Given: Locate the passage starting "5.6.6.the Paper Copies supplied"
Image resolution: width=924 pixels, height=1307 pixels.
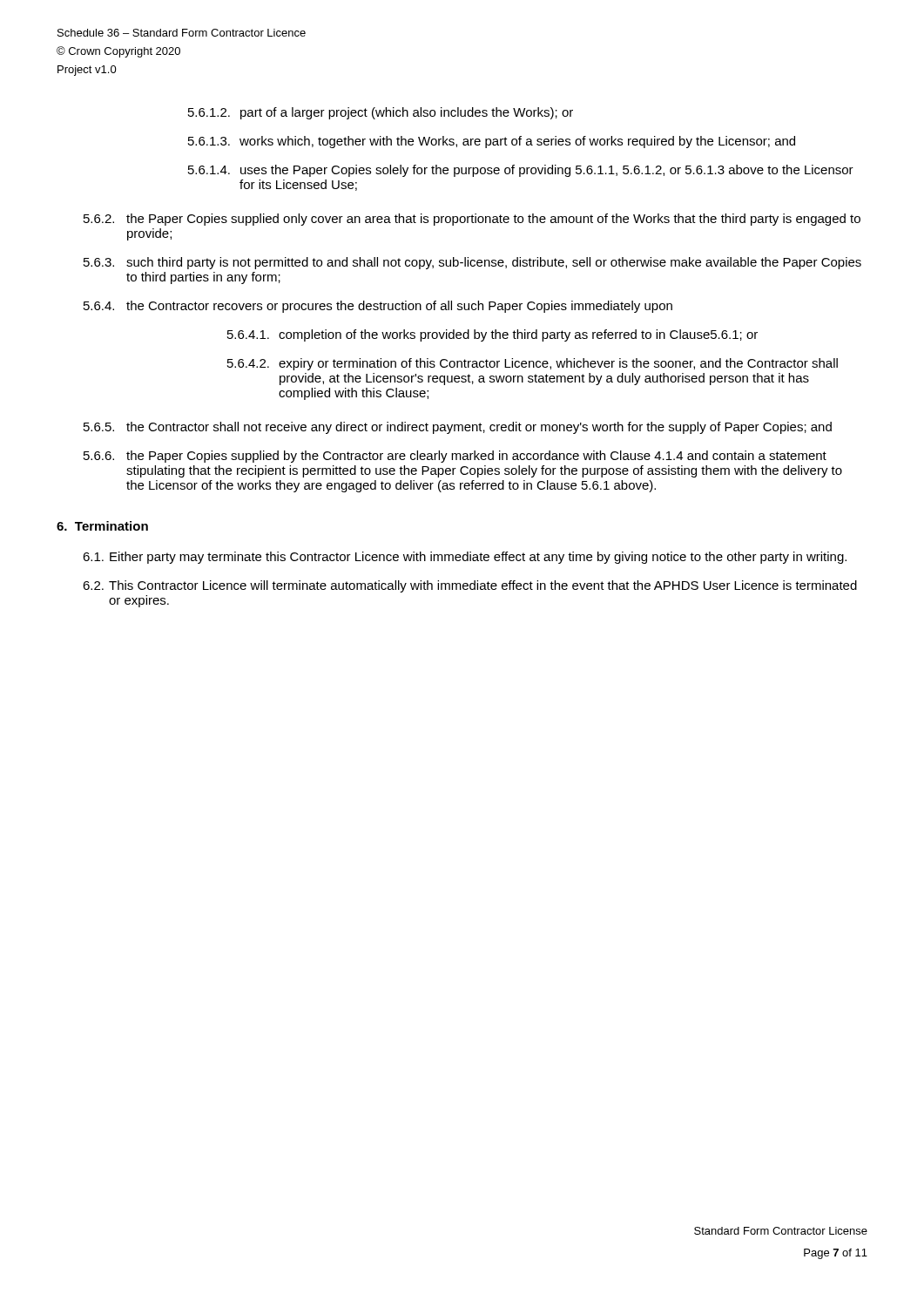Looking at the screenshot, I should (473, 470).
